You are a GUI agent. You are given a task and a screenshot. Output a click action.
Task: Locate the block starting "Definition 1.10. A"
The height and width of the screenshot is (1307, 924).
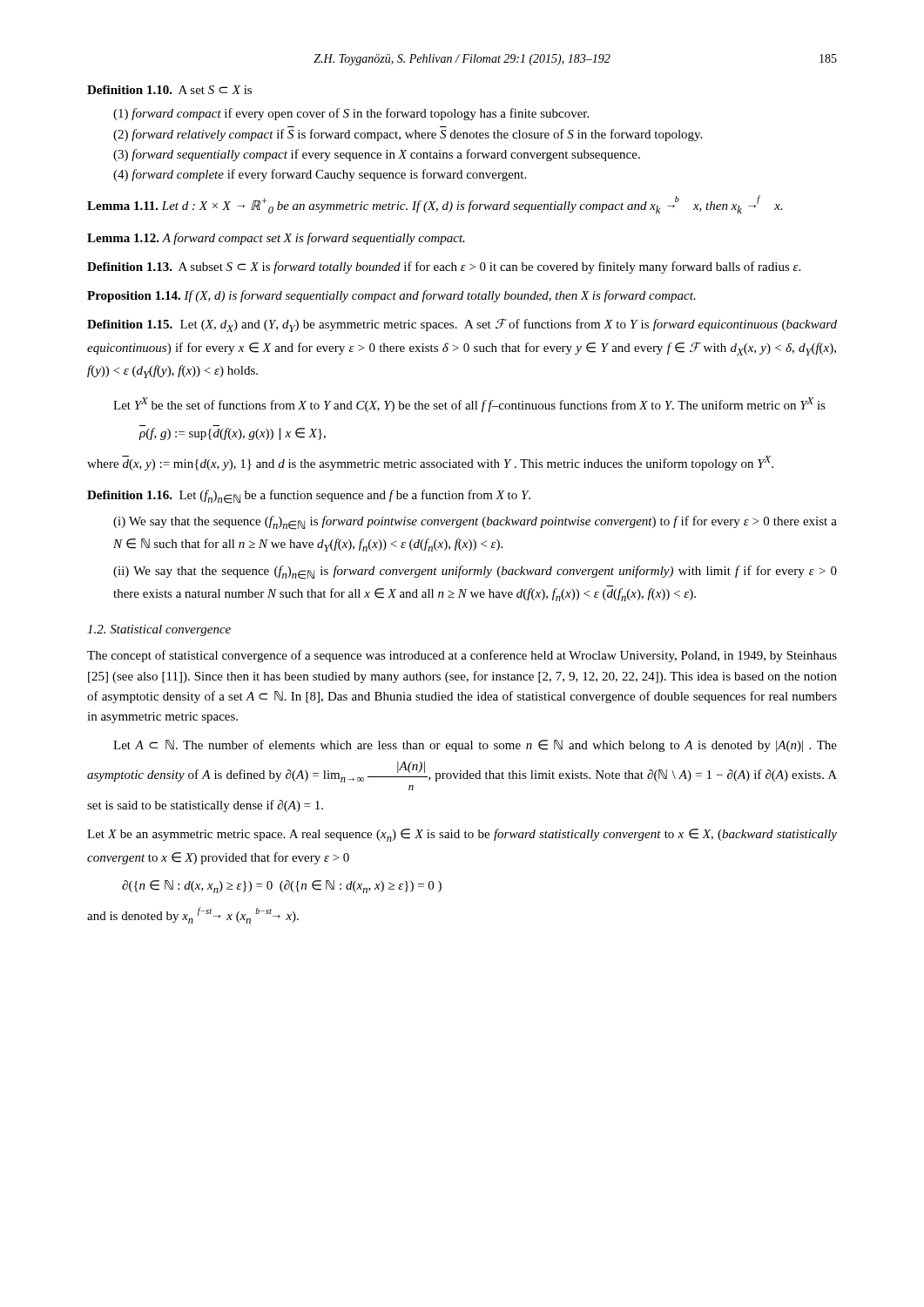pos(462,133)
